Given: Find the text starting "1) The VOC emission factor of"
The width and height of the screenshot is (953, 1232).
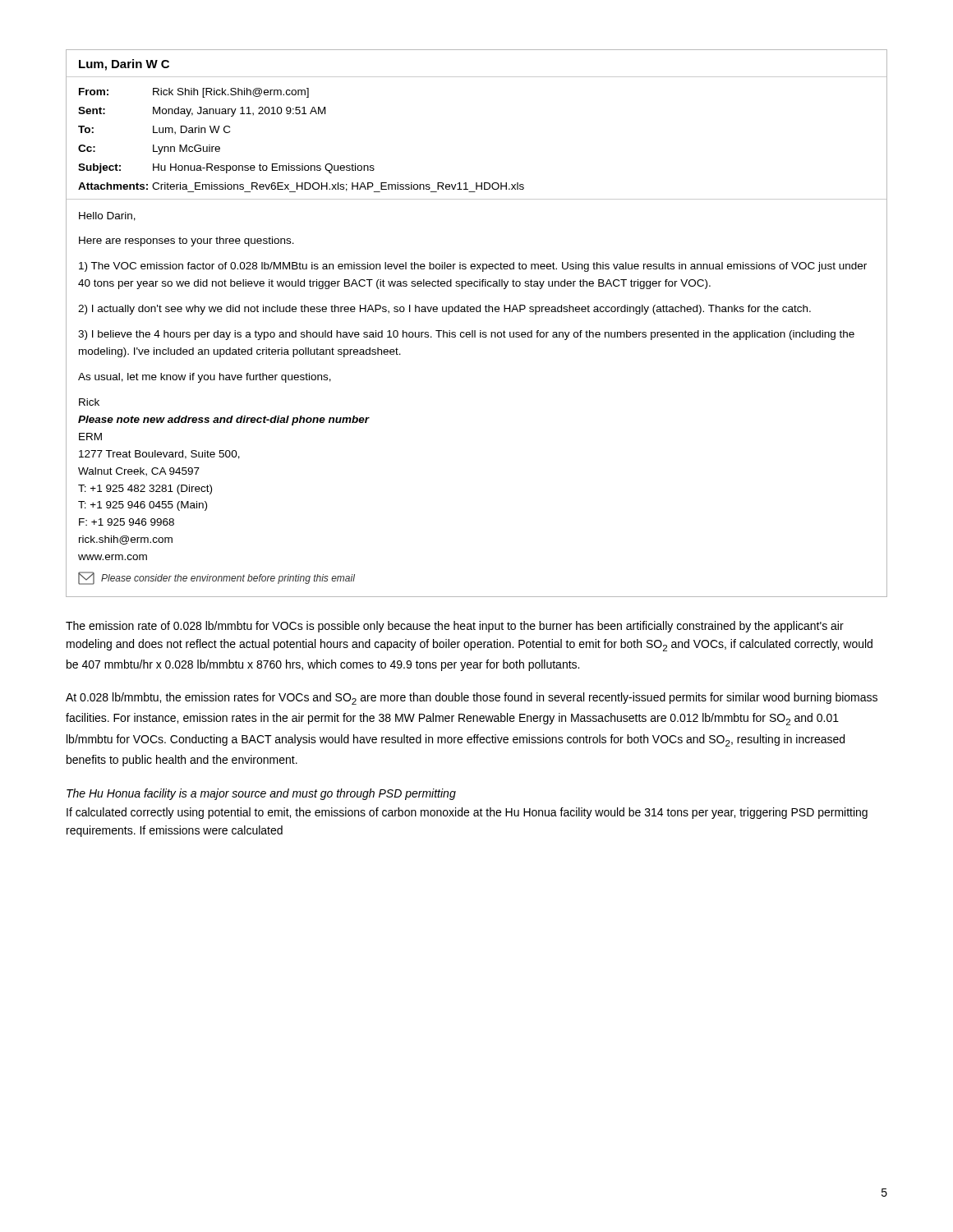Looking at the screenshot, I should (472, 275).
